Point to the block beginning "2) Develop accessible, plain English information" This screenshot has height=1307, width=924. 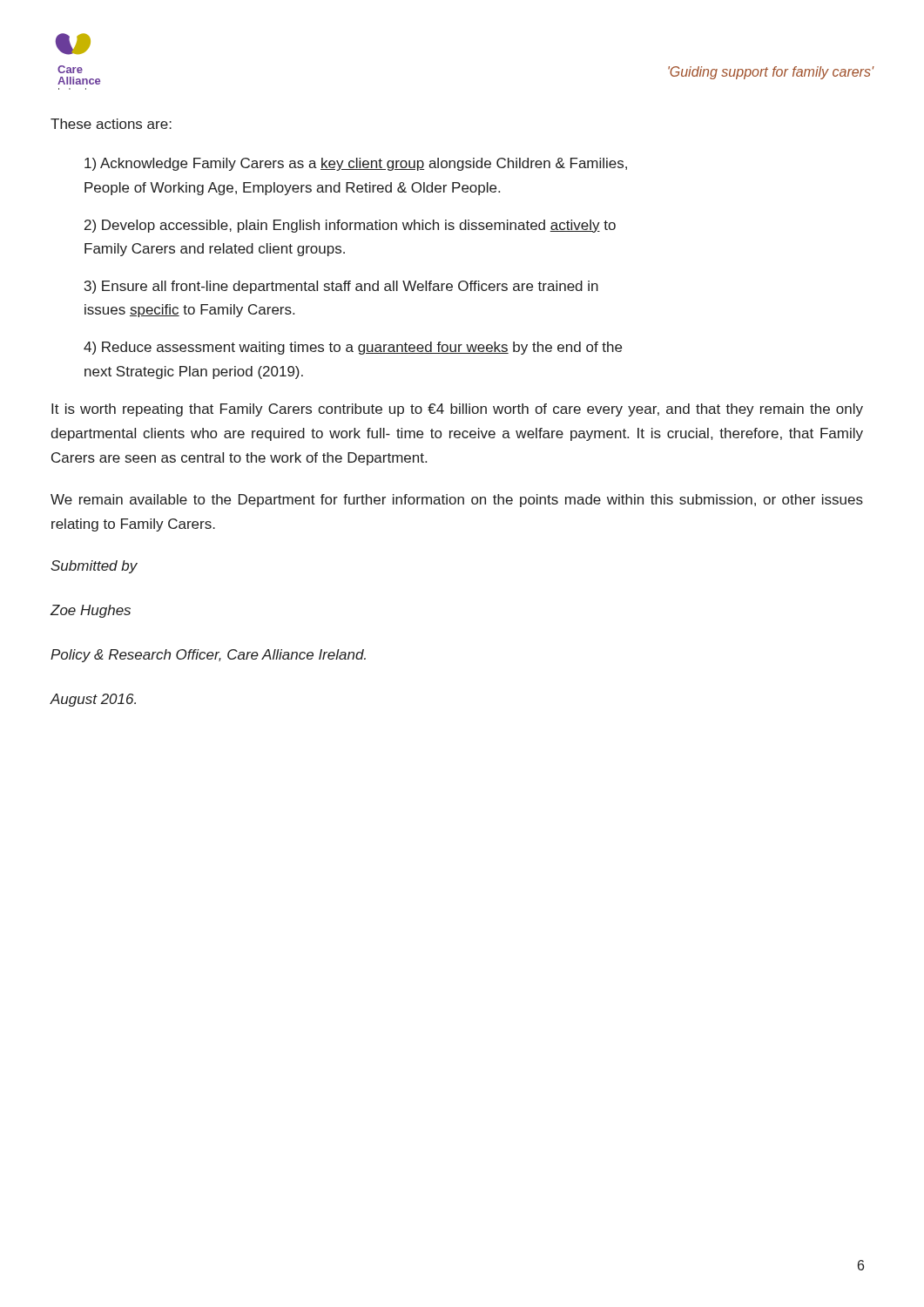[x=350, y=237]
